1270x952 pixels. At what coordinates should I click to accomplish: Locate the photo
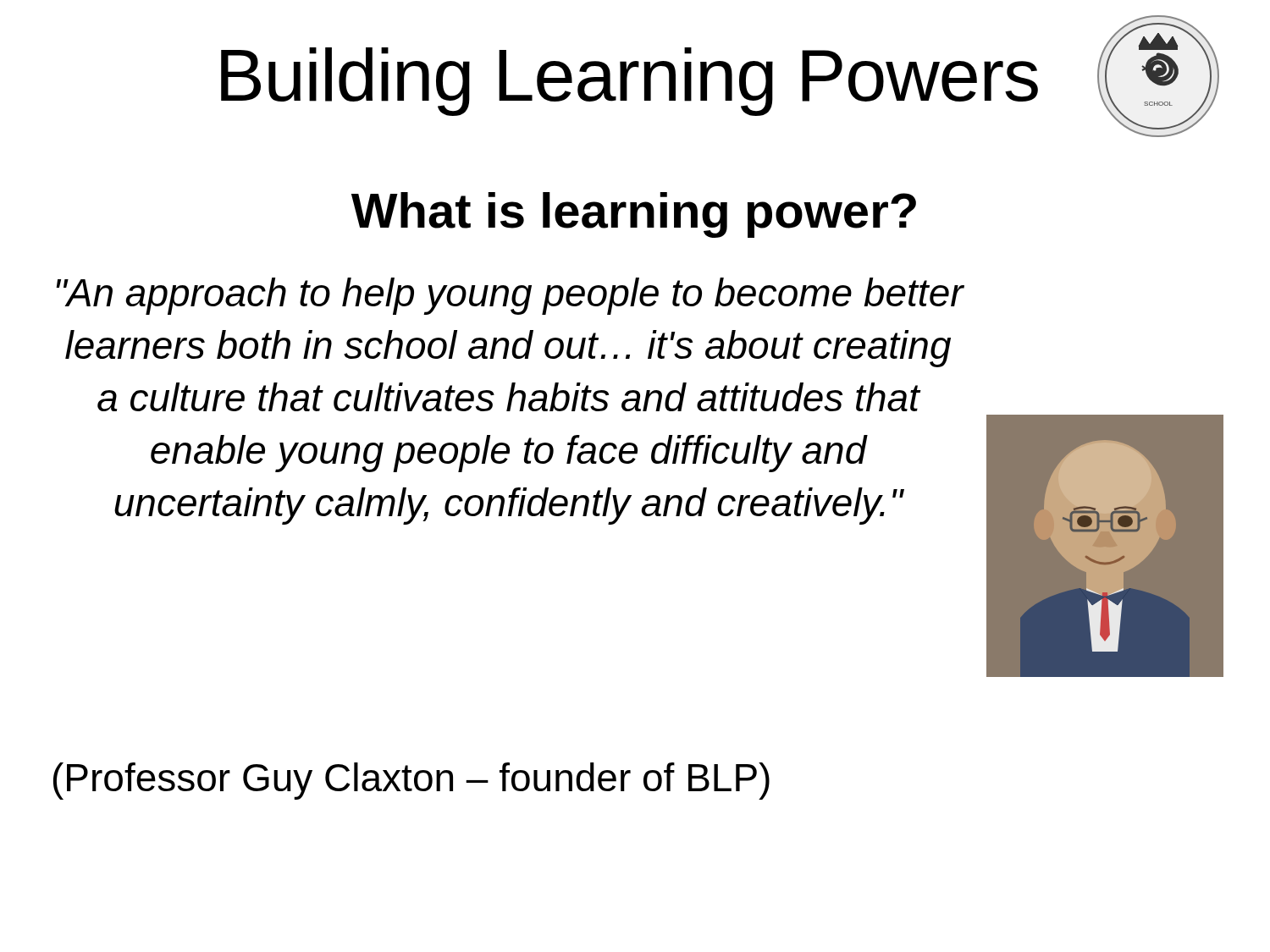tap(1105, 546)
